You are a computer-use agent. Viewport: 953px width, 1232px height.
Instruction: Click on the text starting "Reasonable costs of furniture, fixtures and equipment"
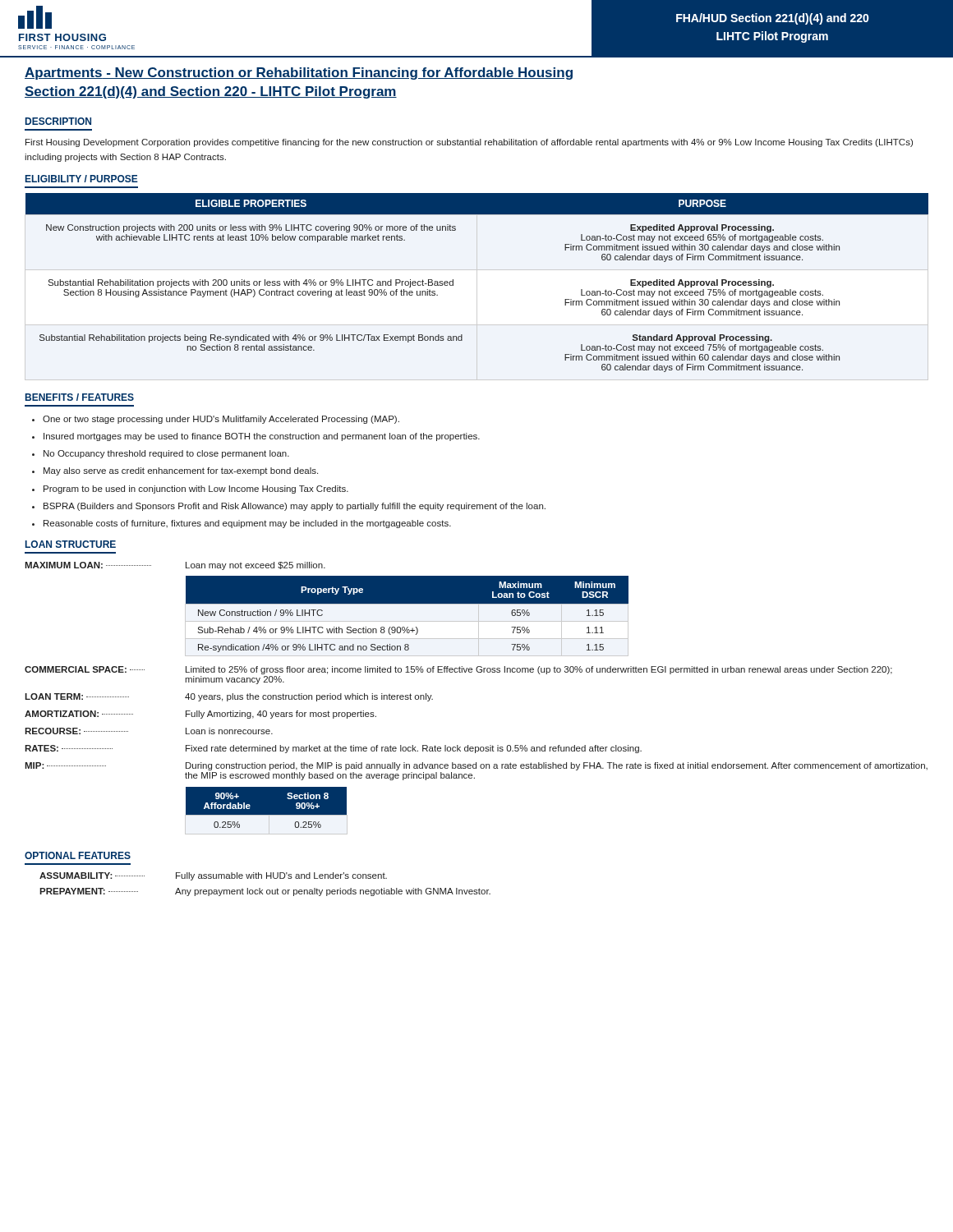coord(247,523)
